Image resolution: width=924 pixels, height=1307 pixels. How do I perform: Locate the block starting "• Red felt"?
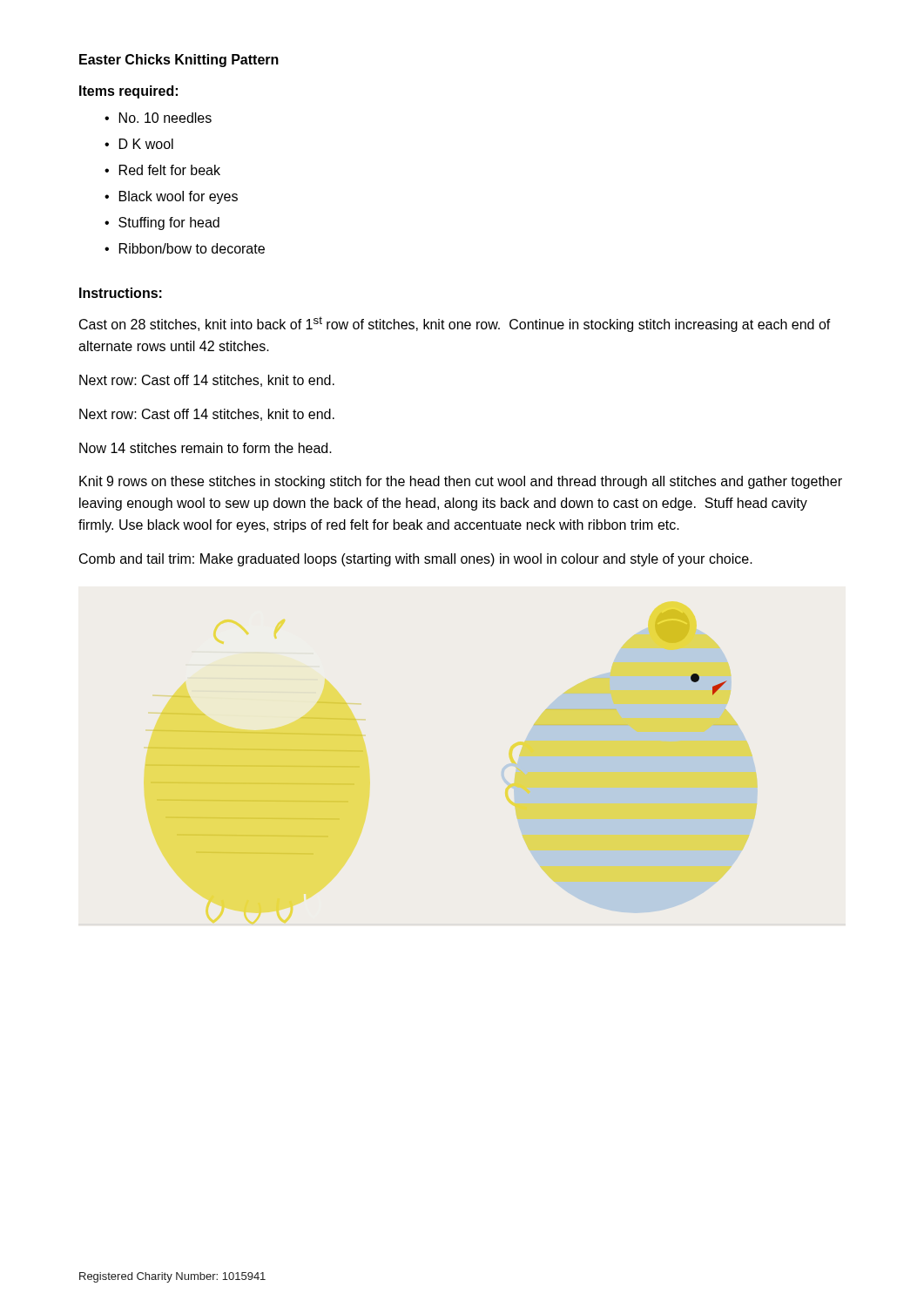162,171
